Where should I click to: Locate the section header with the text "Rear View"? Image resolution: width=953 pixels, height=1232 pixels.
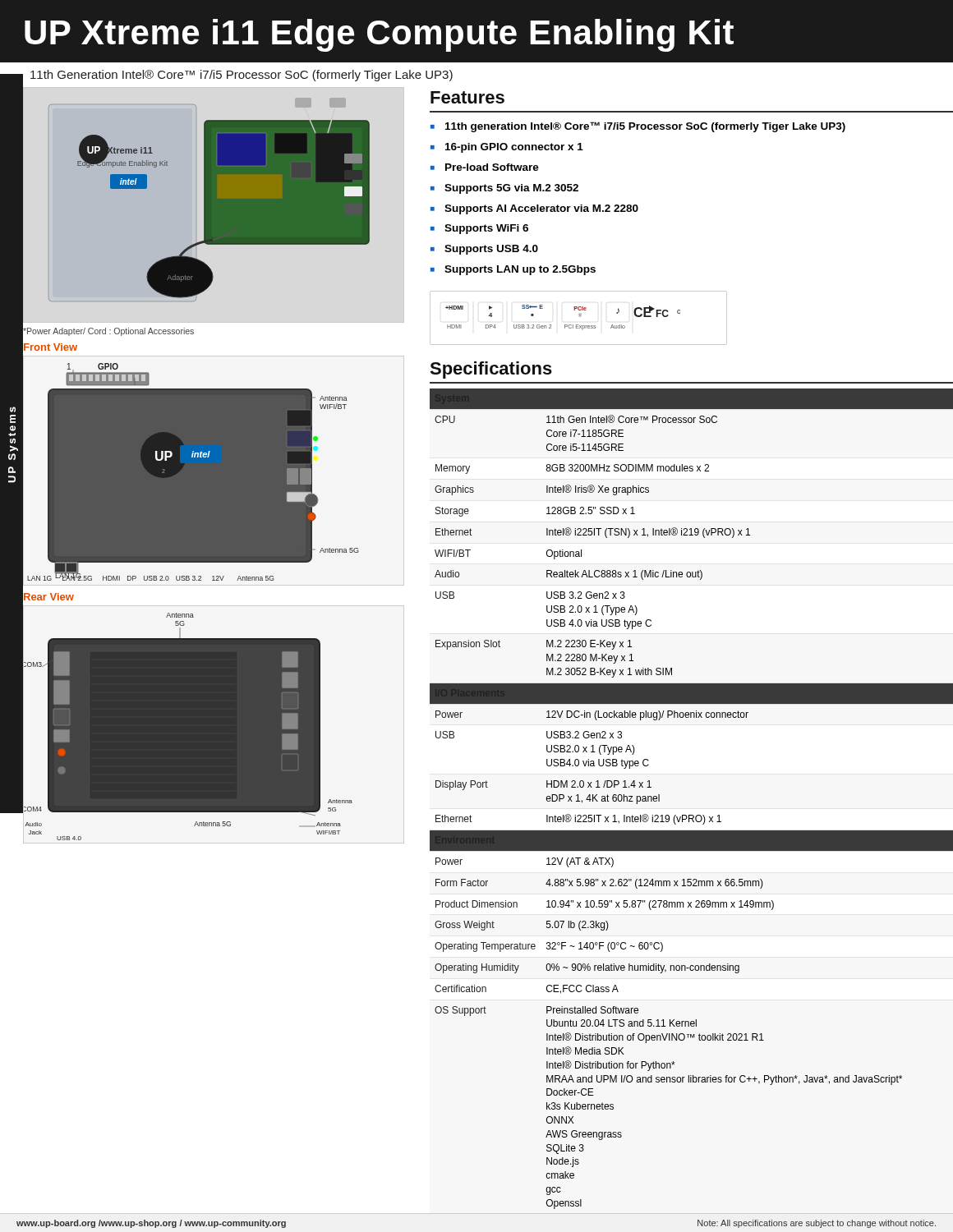48,597
